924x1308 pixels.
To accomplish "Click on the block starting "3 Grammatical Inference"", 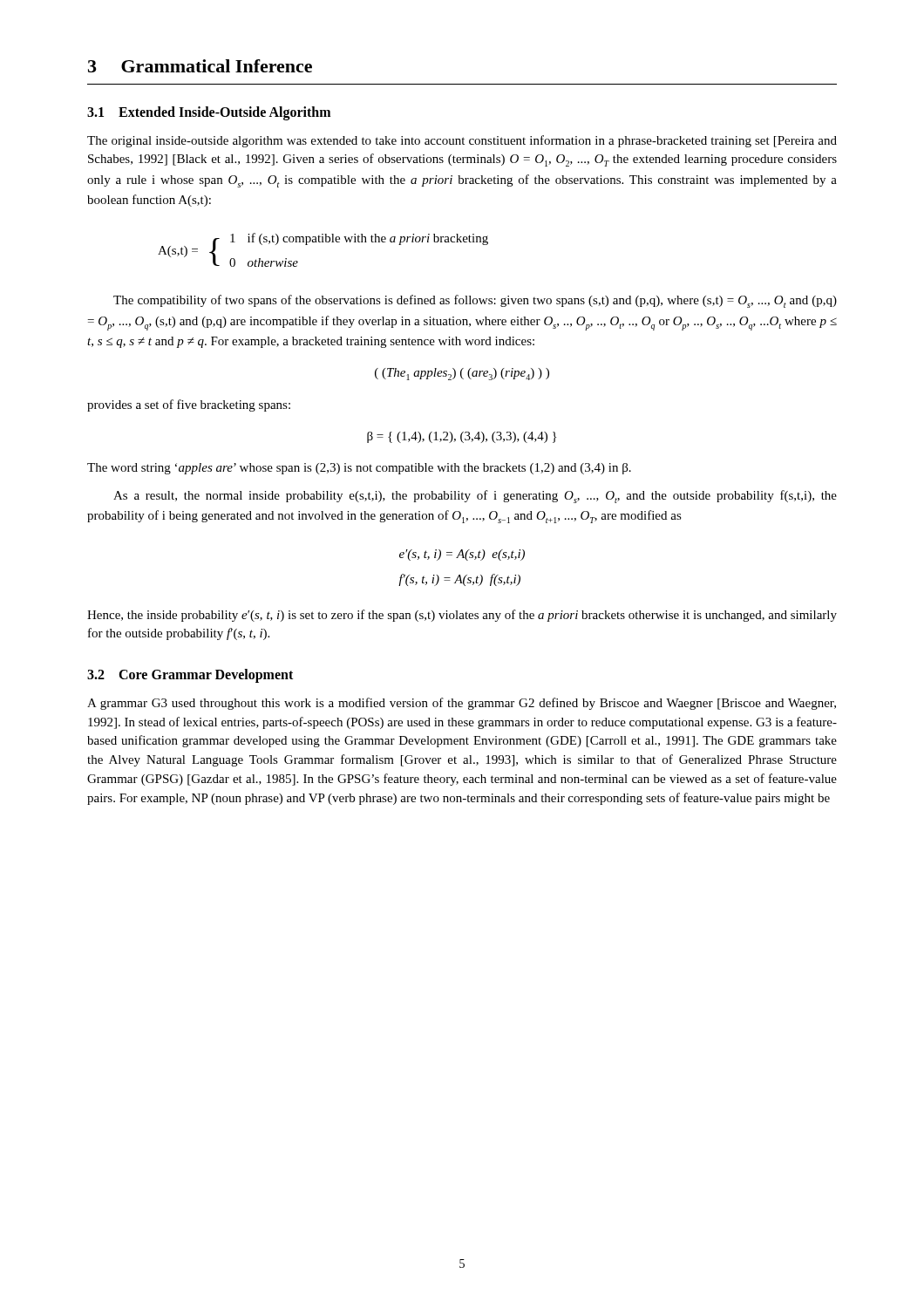I will (x=200, y=66).
